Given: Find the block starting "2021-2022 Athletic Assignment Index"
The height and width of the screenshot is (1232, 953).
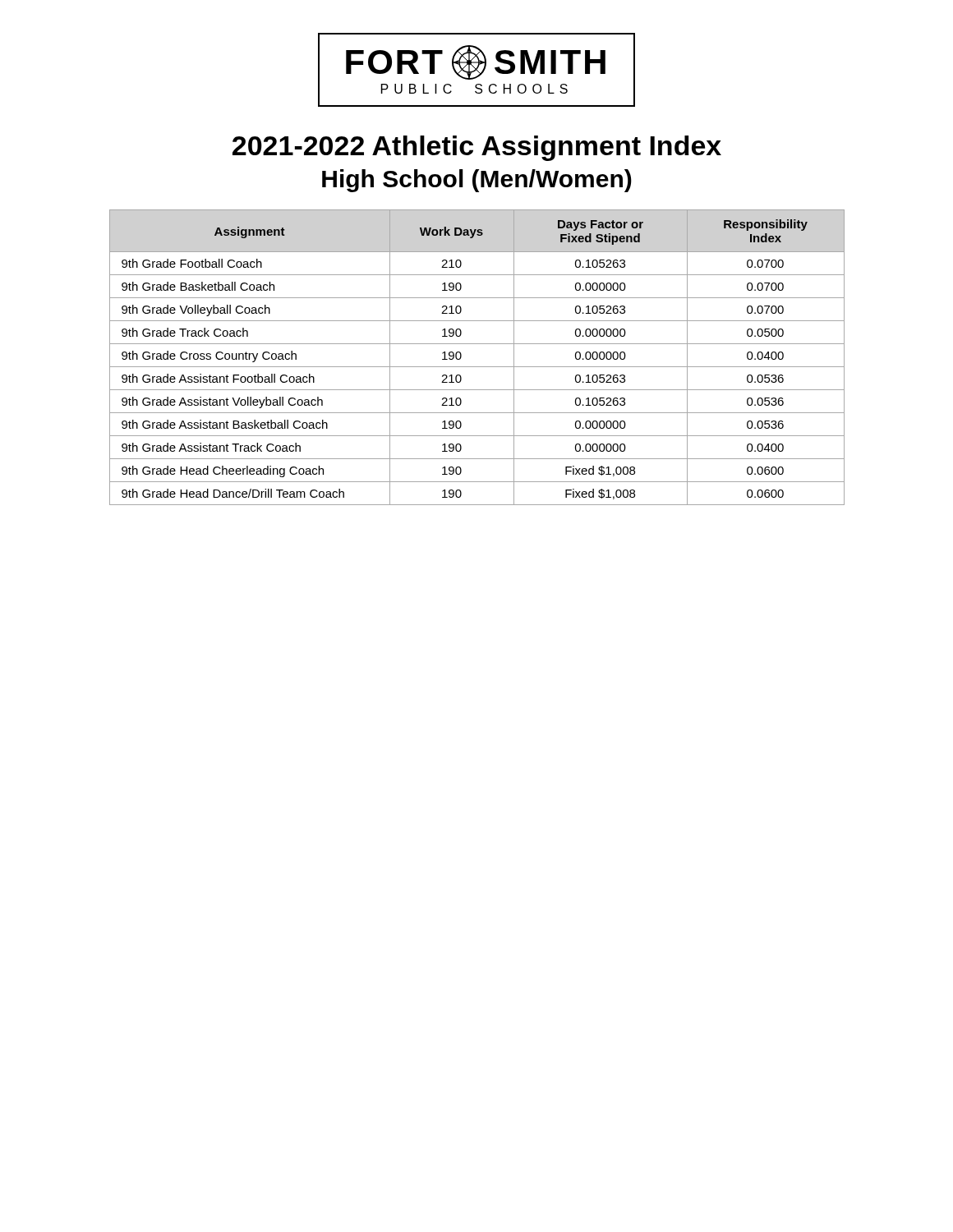Looking at the screenshot, I should 476,145.
